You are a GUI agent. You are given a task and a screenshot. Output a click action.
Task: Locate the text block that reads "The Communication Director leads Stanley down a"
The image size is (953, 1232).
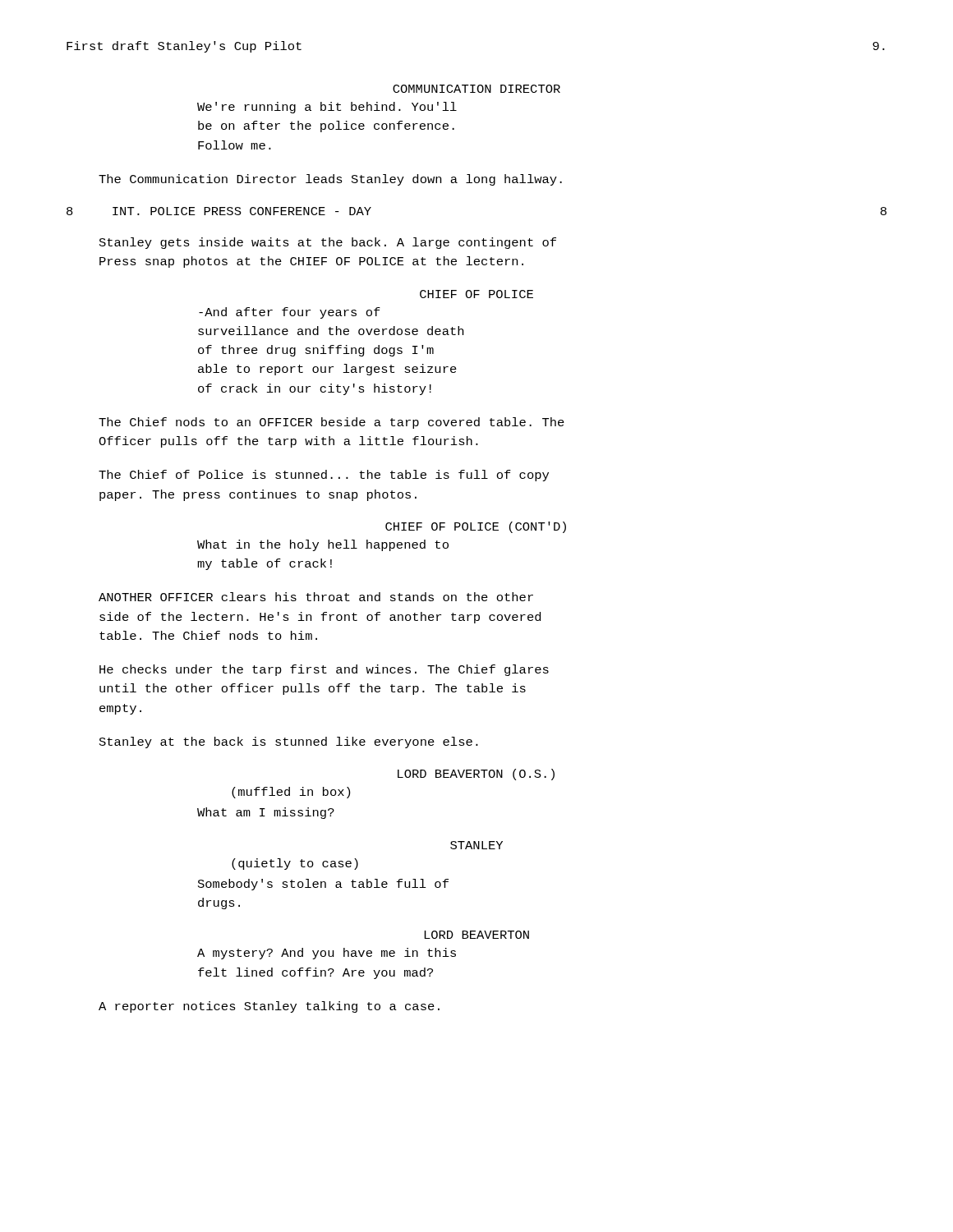(332, 180)
